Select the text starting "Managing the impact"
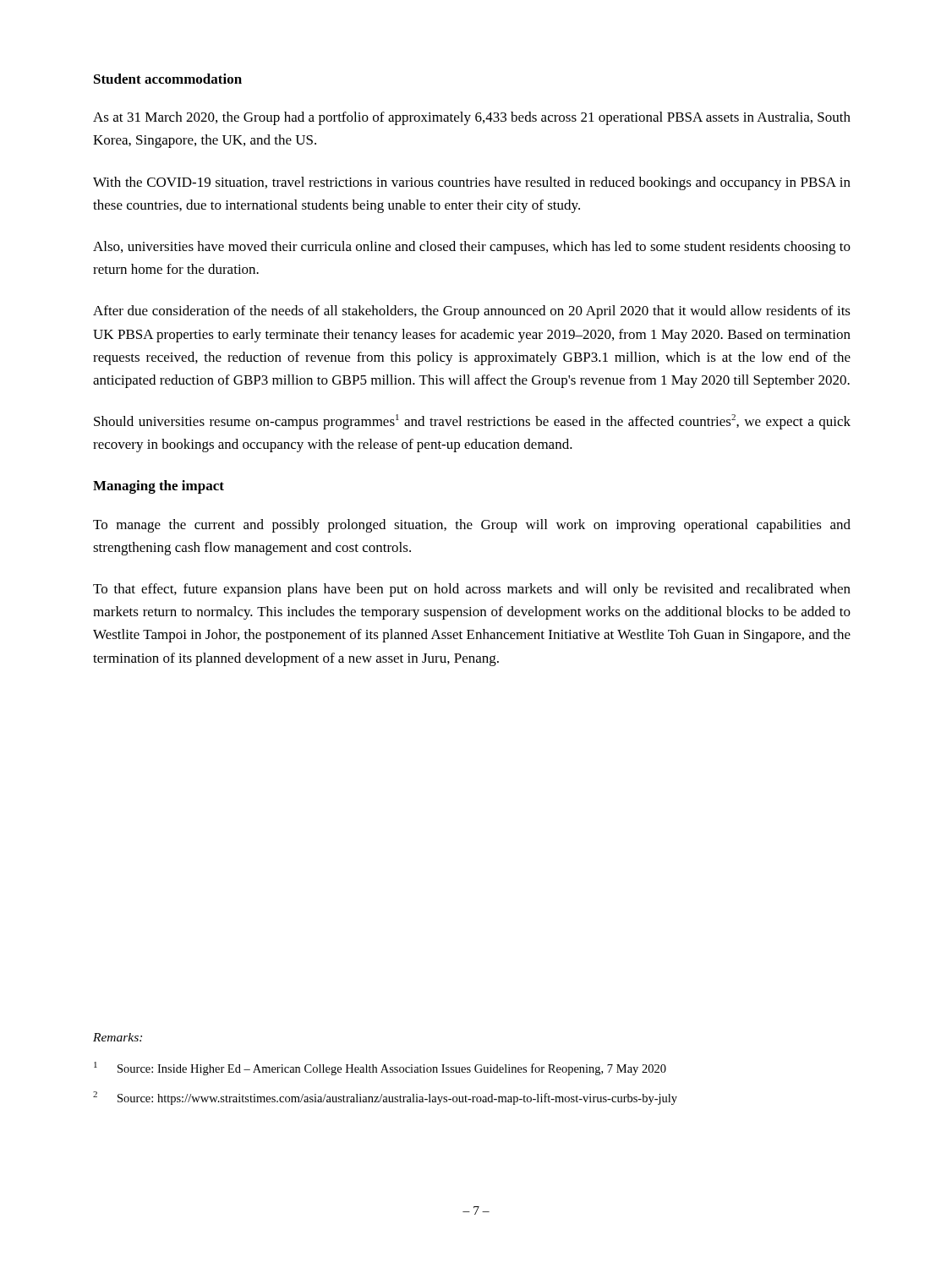The height and width of the screenshot is (1268, 952). [158, 486]
